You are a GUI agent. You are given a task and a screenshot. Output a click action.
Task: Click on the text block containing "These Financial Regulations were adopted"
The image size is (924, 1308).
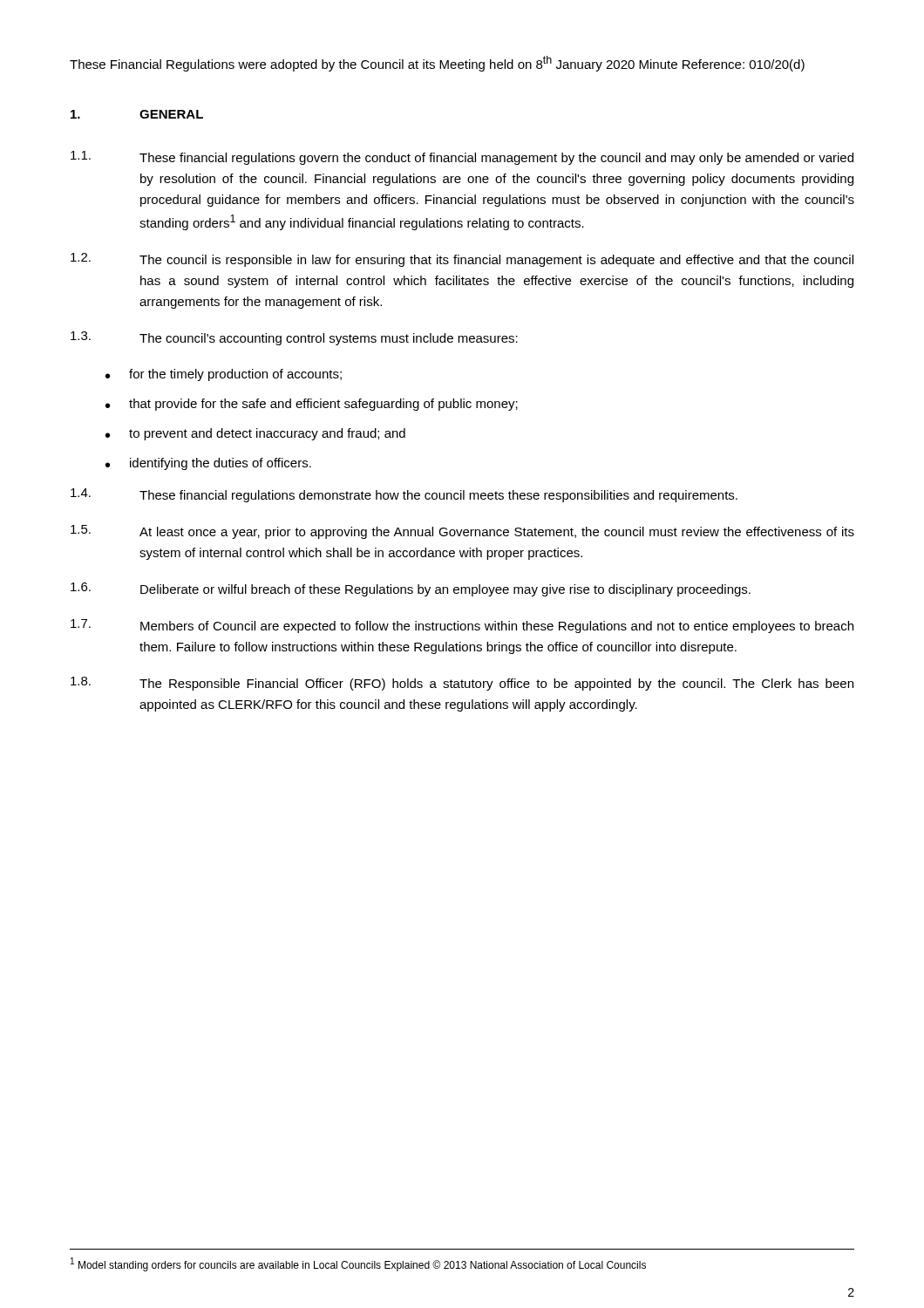pos(437,63)
